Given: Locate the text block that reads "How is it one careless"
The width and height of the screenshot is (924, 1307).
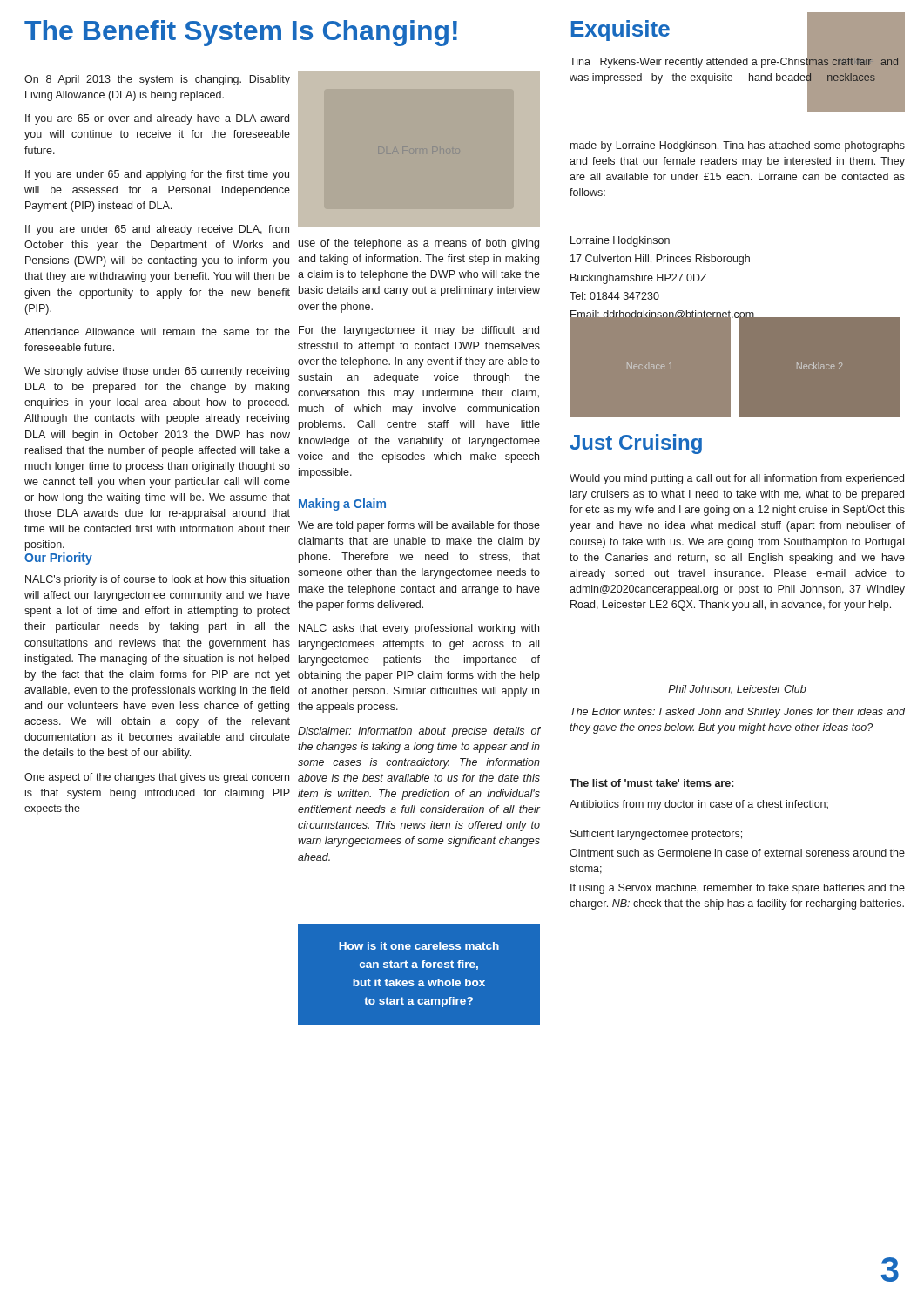Looking at the screenshot, I should coord(419,973).
